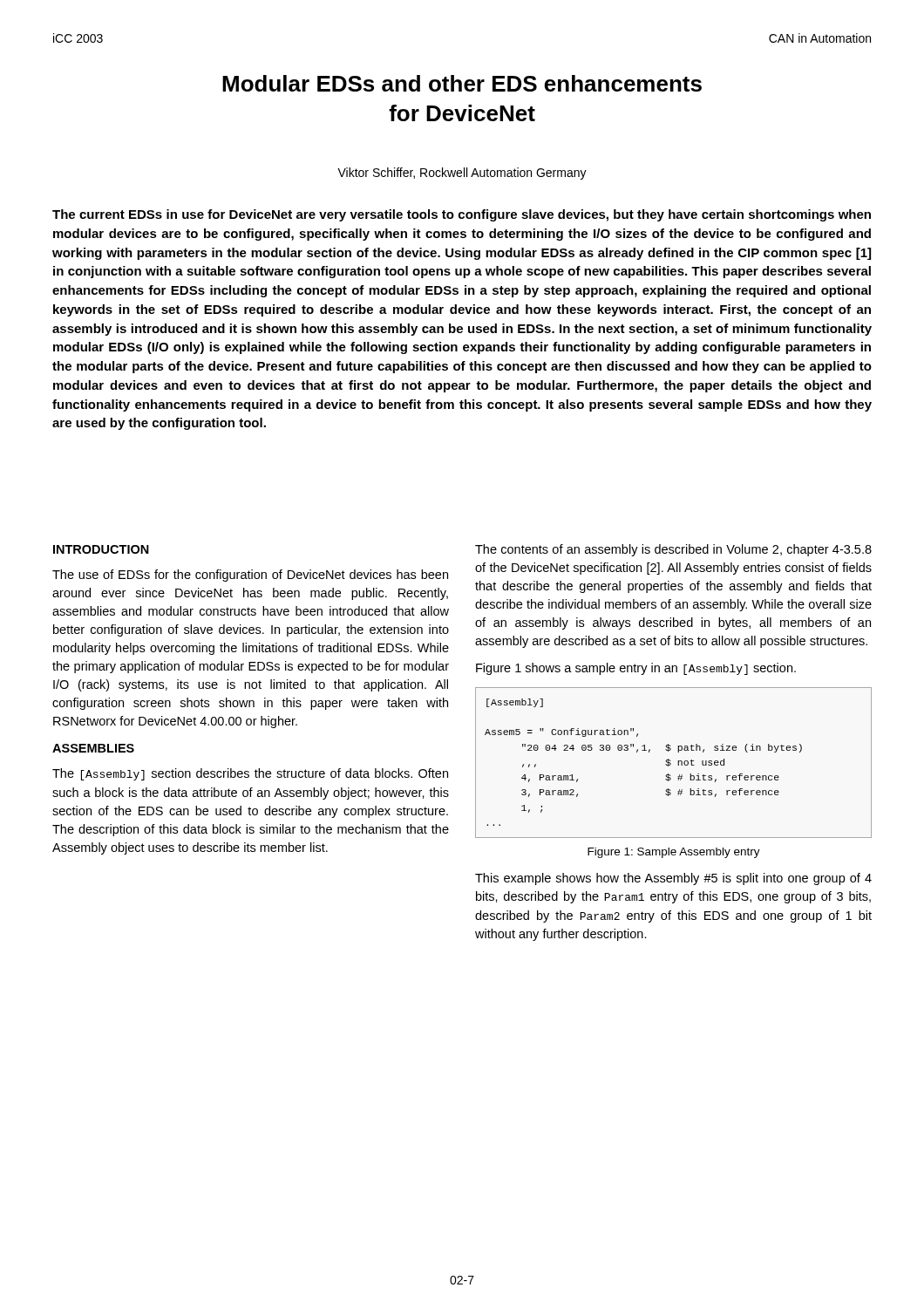
Task: Click on the text block containing "This example shows how the Assembly"
Action: 673,906
